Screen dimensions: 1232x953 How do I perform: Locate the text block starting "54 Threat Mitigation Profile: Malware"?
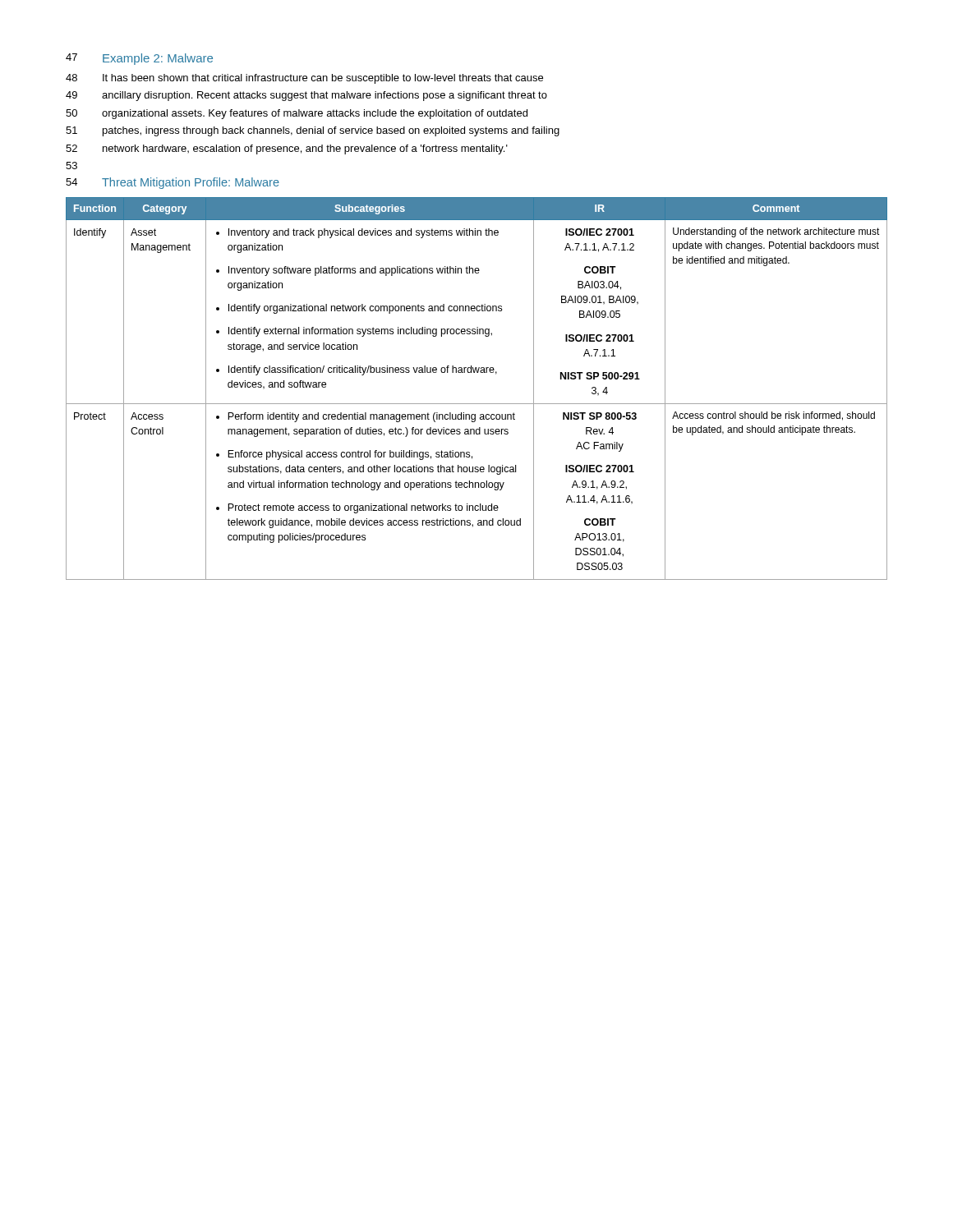(x=173, y=183)
